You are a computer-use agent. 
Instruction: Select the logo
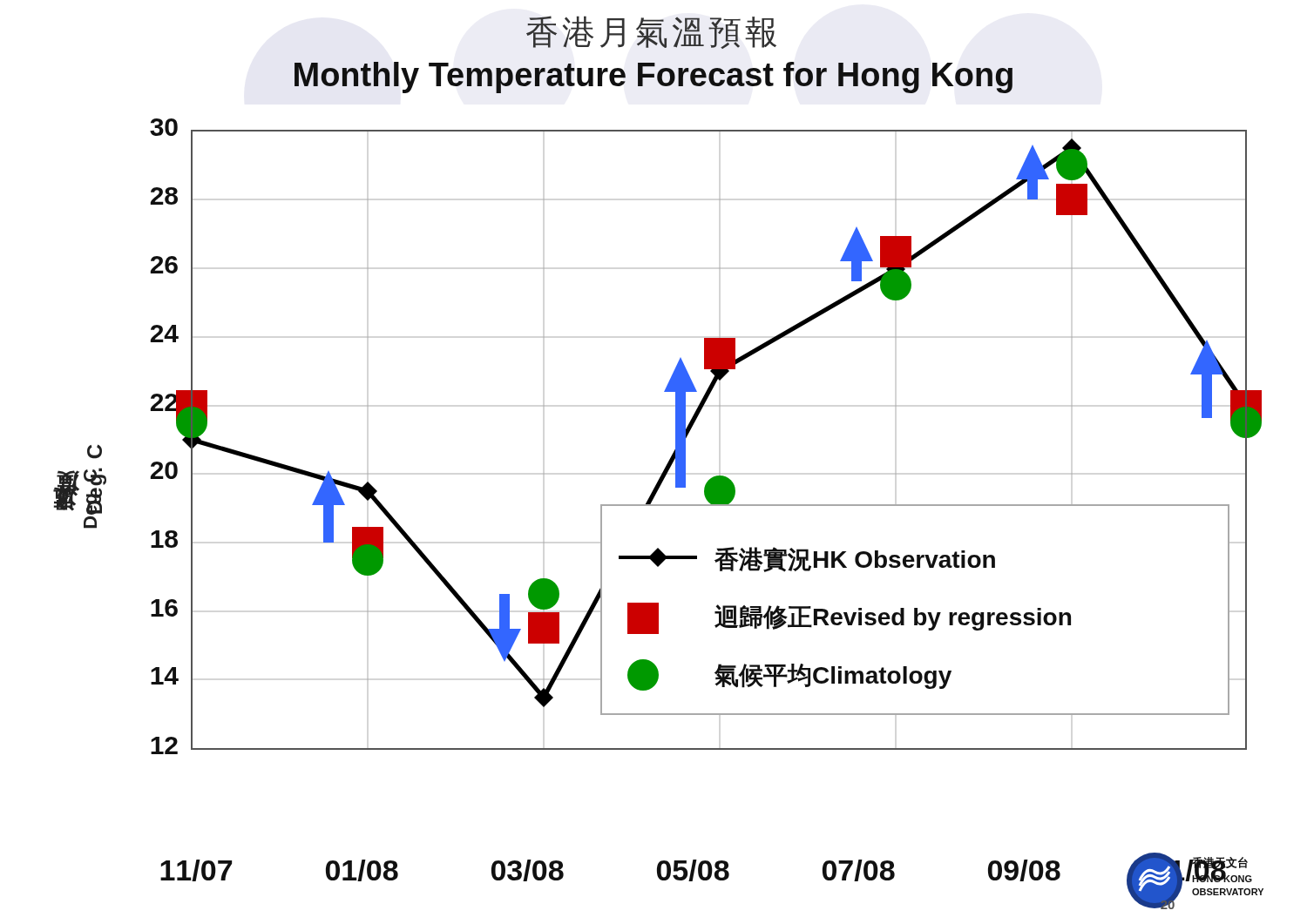1194,882
